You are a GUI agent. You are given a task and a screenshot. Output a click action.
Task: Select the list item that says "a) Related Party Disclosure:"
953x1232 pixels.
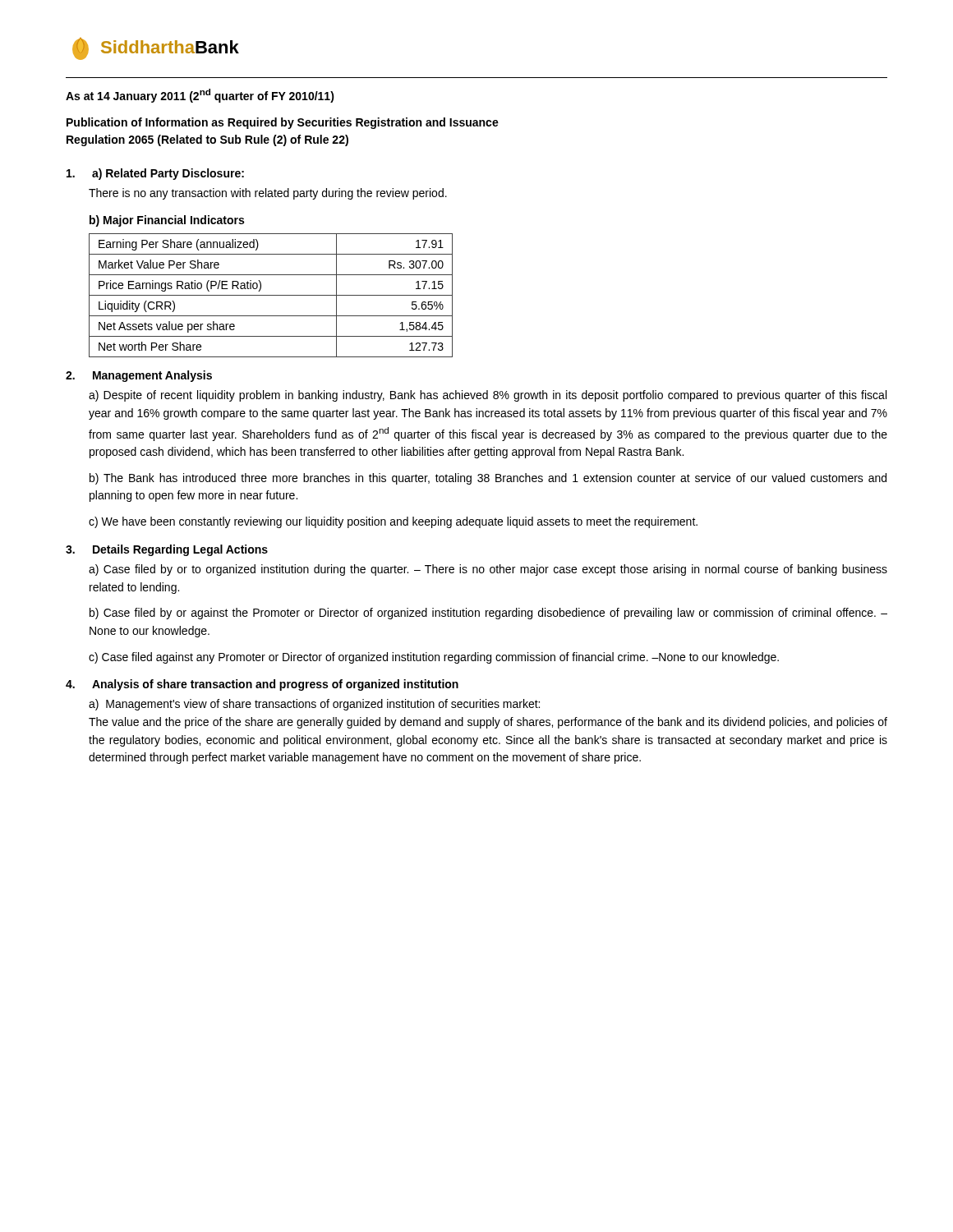(155, 173)
